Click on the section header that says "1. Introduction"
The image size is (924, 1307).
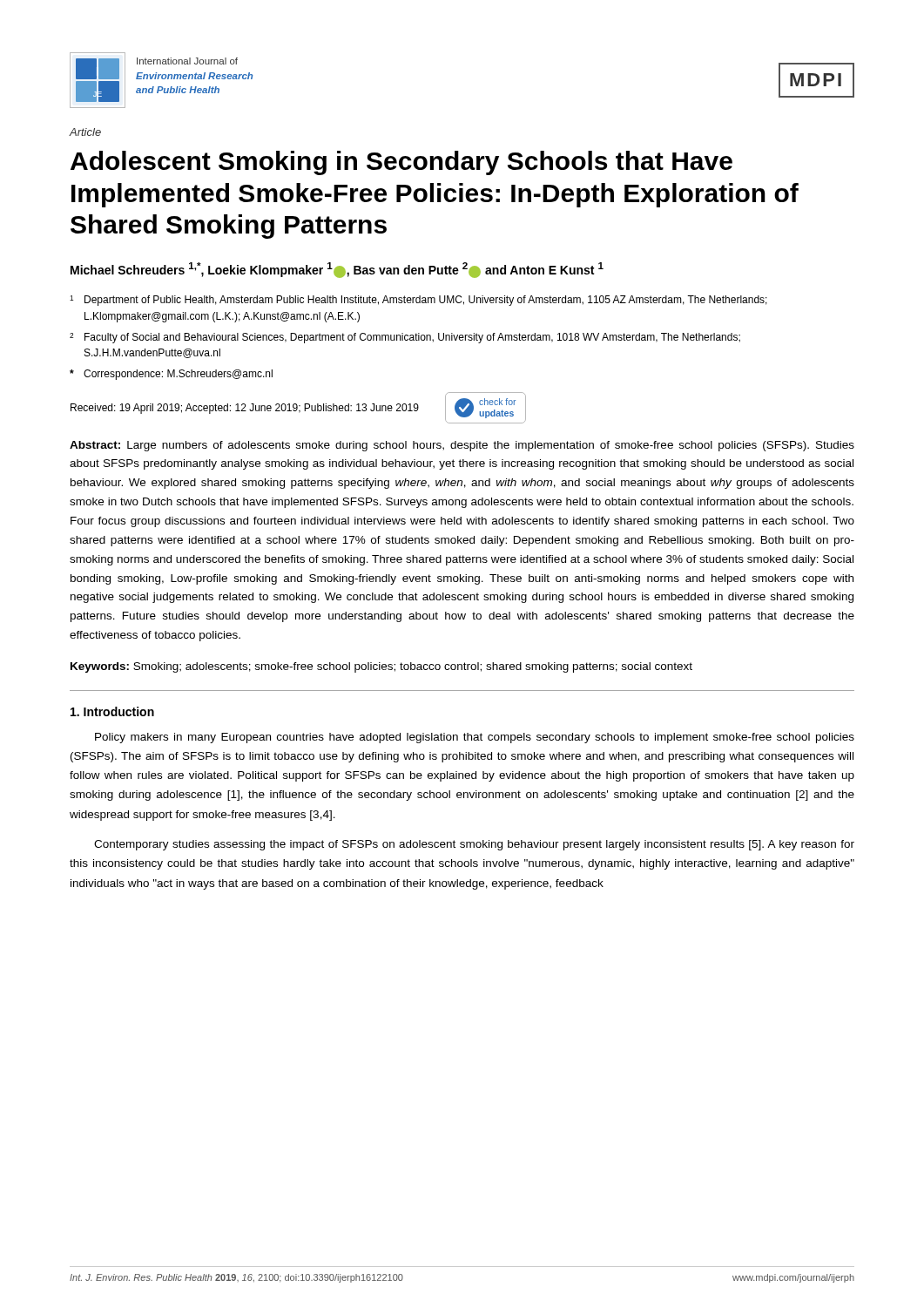(x=112, y=712)
